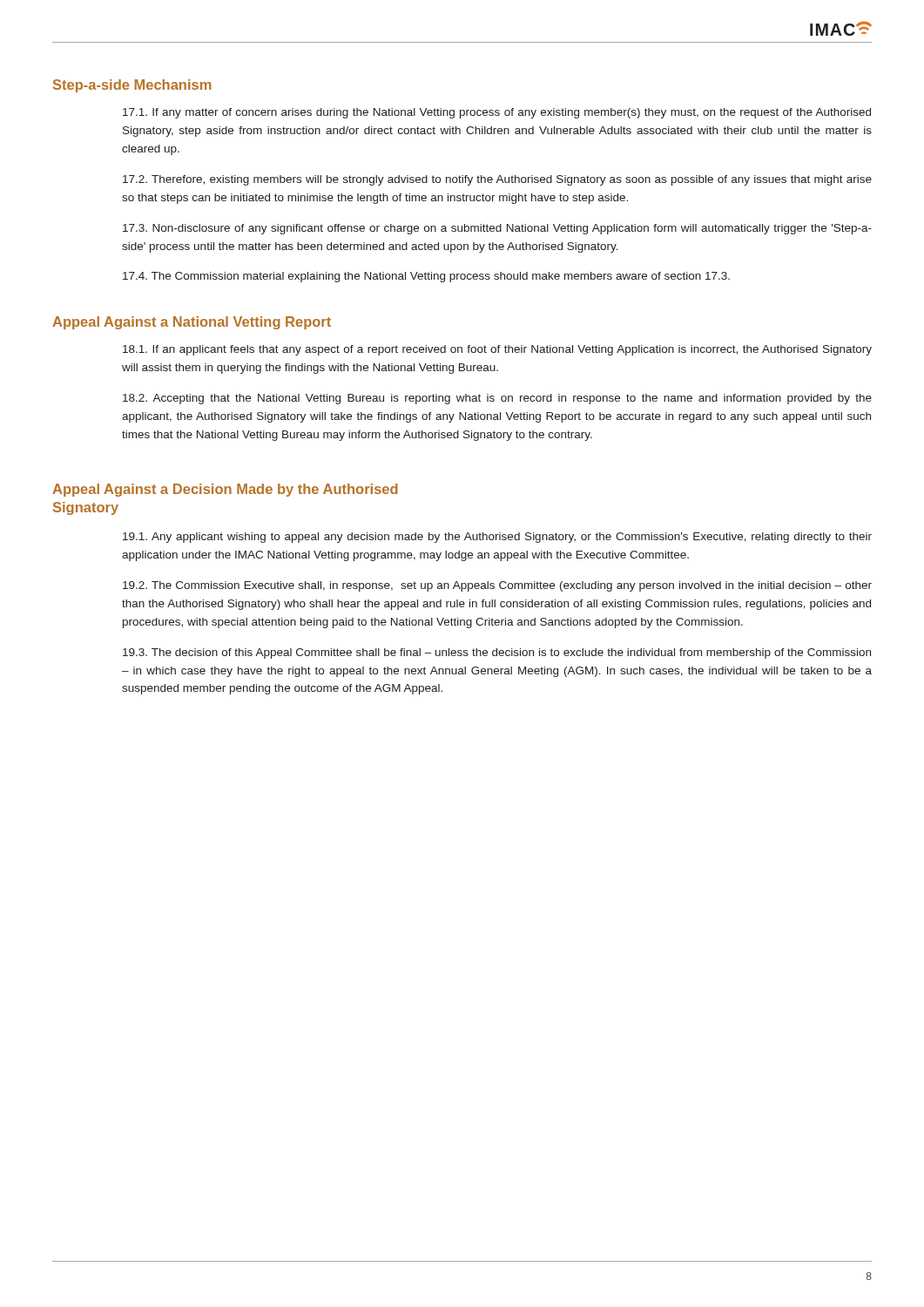This screenshot has width=924, height=1307.
Task: Click on the text block starting "1. If any matter of concern arises during"
Action: tap(497, 130)
